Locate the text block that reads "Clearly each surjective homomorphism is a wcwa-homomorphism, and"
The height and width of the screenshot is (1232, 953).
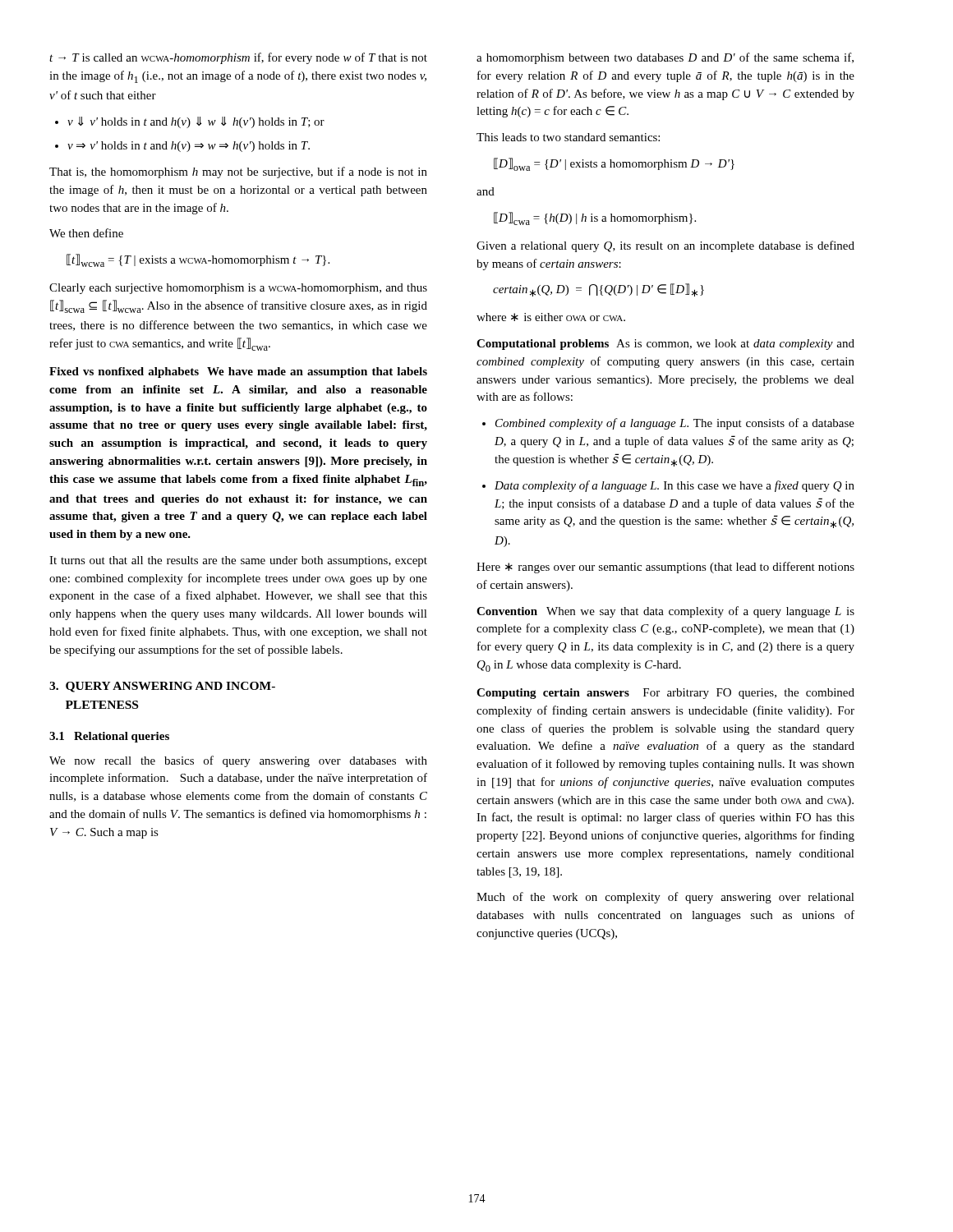pos(238,317)
